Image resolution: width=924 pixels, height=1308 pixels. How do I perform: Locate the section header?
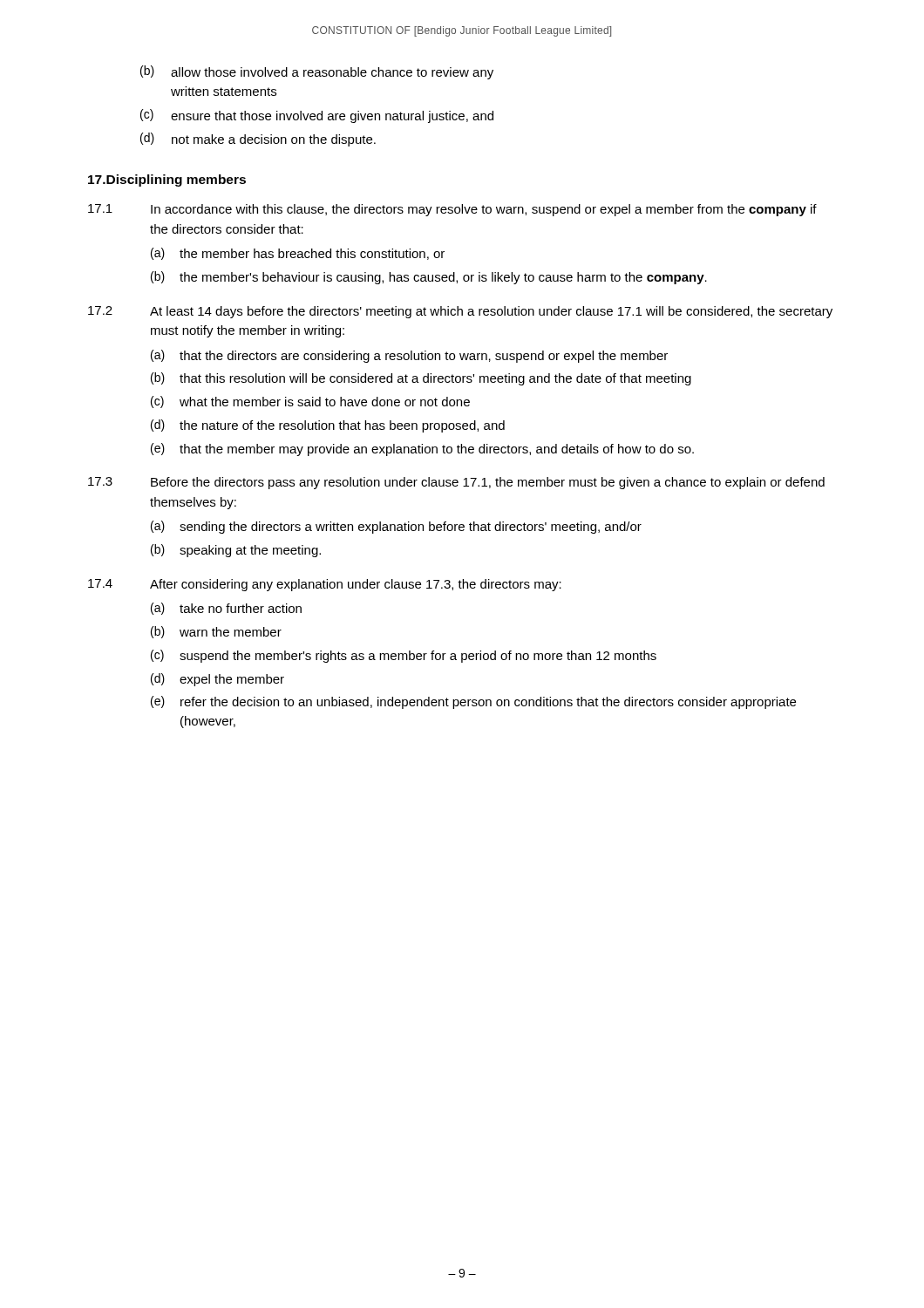point(167,179)
